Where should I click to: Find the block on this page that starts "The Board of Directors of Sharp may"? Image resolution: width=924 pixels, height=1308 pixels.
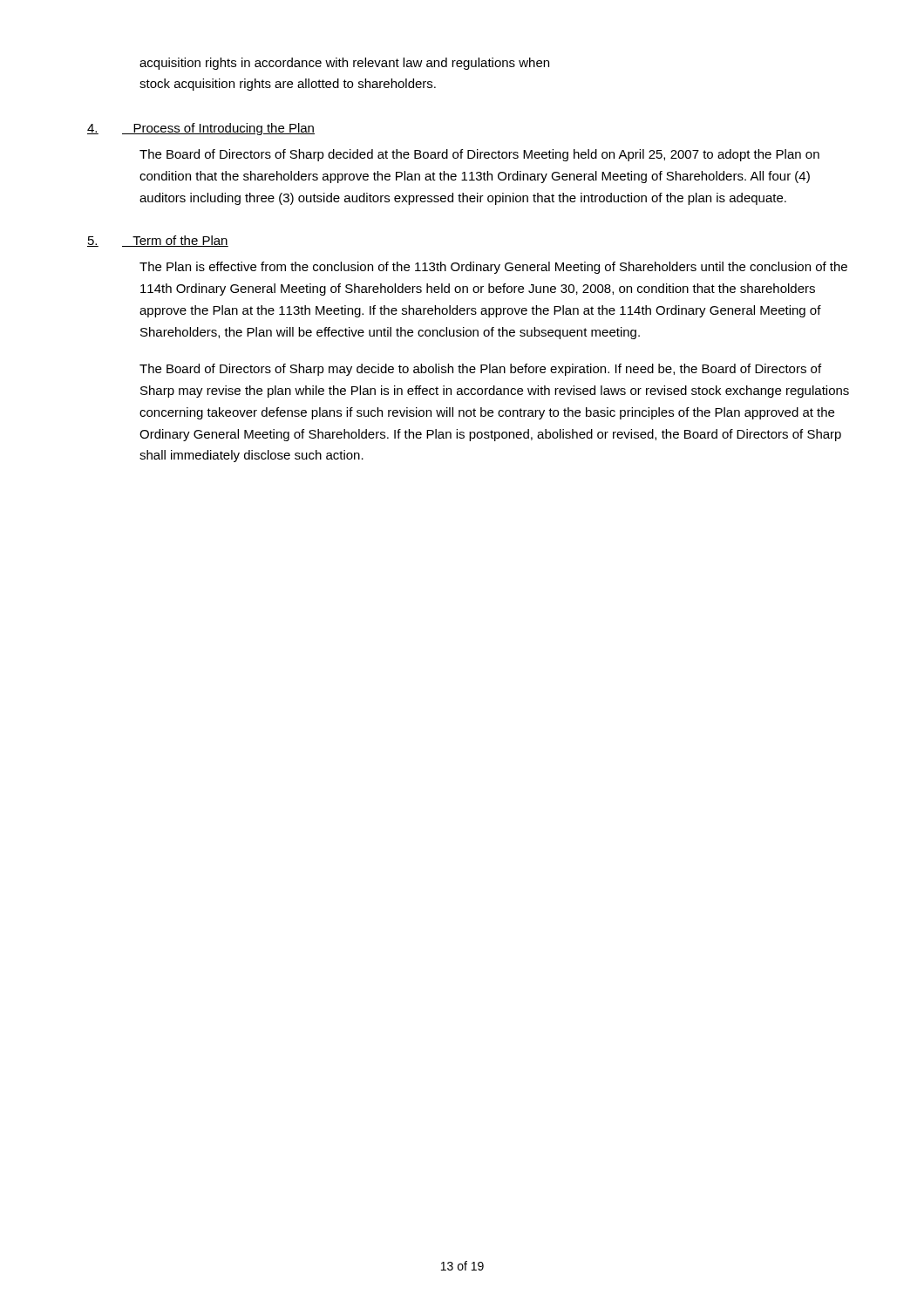tap(494, 412)
